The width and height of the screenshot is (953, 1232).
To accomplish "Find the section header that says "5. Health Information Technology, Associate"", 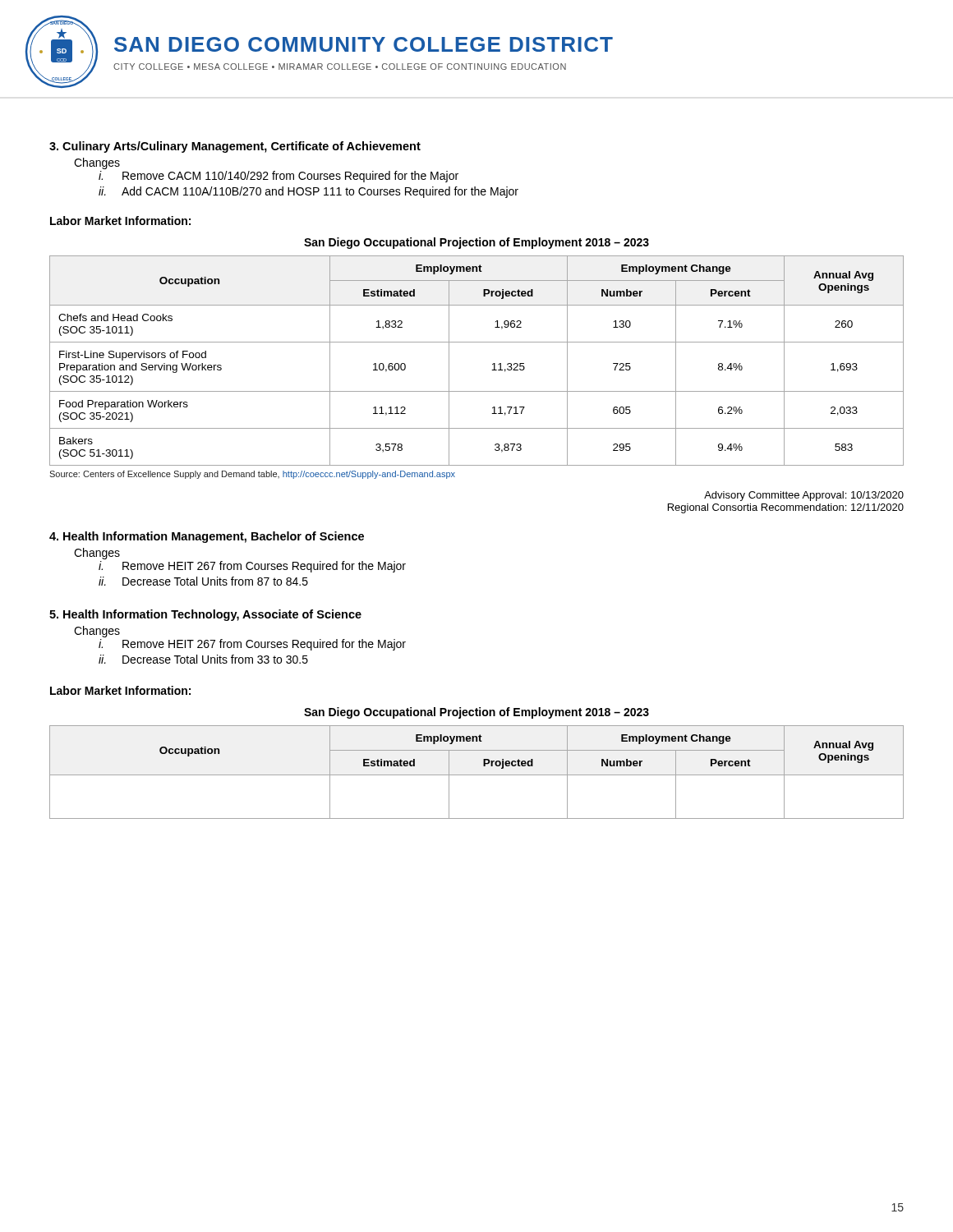I will pos(205,614).
